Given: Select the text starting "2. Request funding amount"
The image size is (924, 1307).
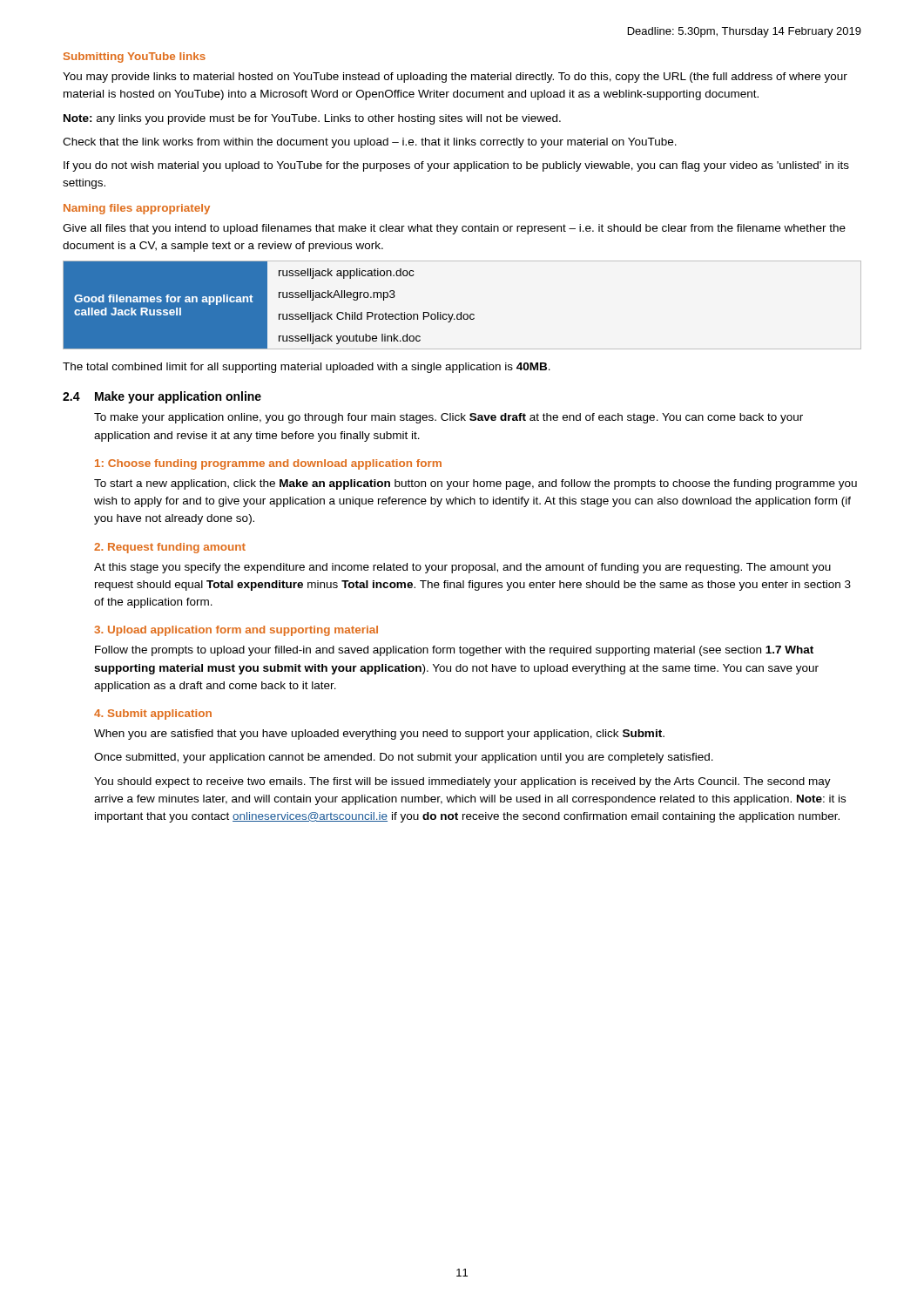Looking at the screenshot, I should (x=170, y=546).
